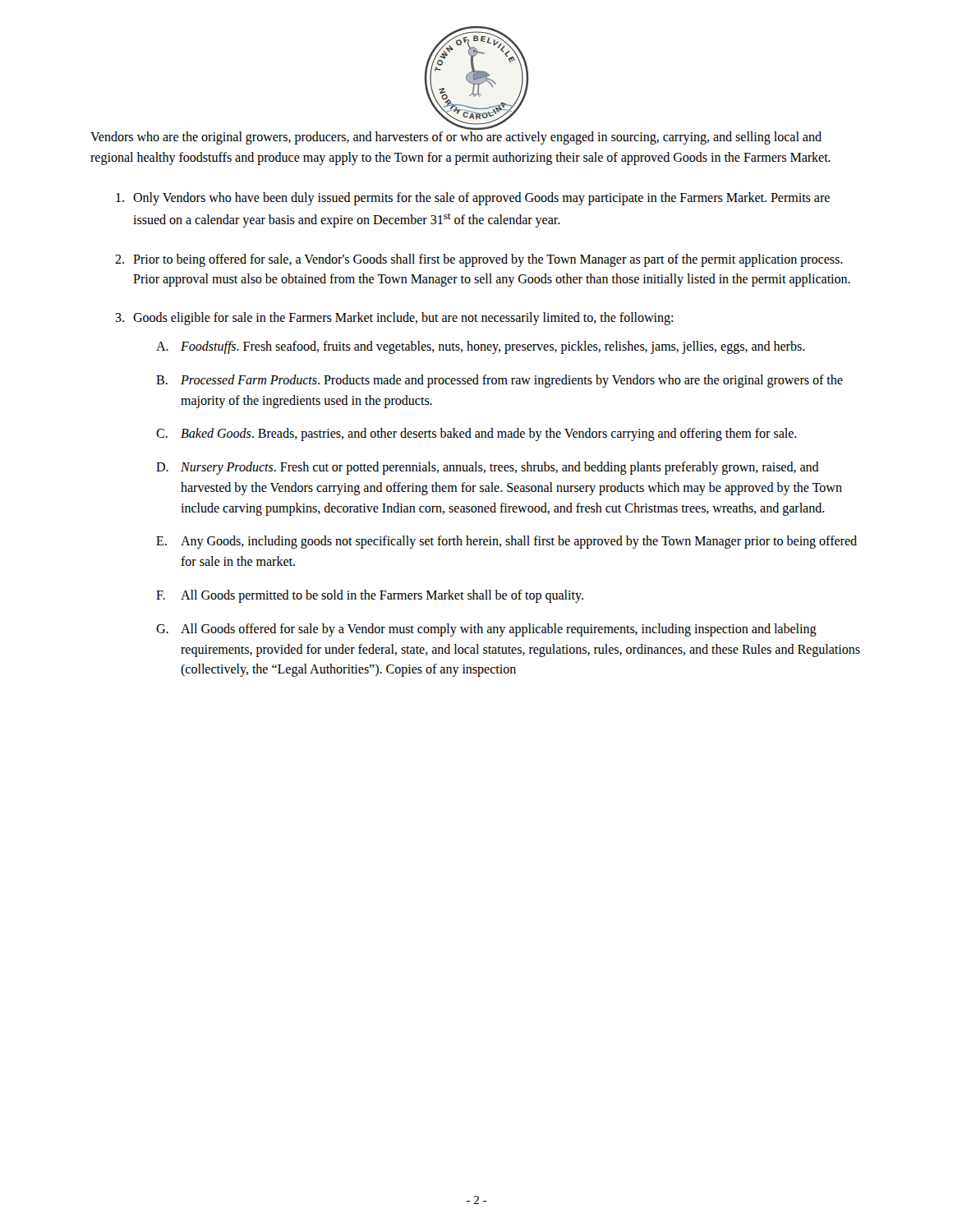Click on the list item containing "B. Processed Farm Products."
Screen dimensions: 1232x953
(x=509, y=391)
